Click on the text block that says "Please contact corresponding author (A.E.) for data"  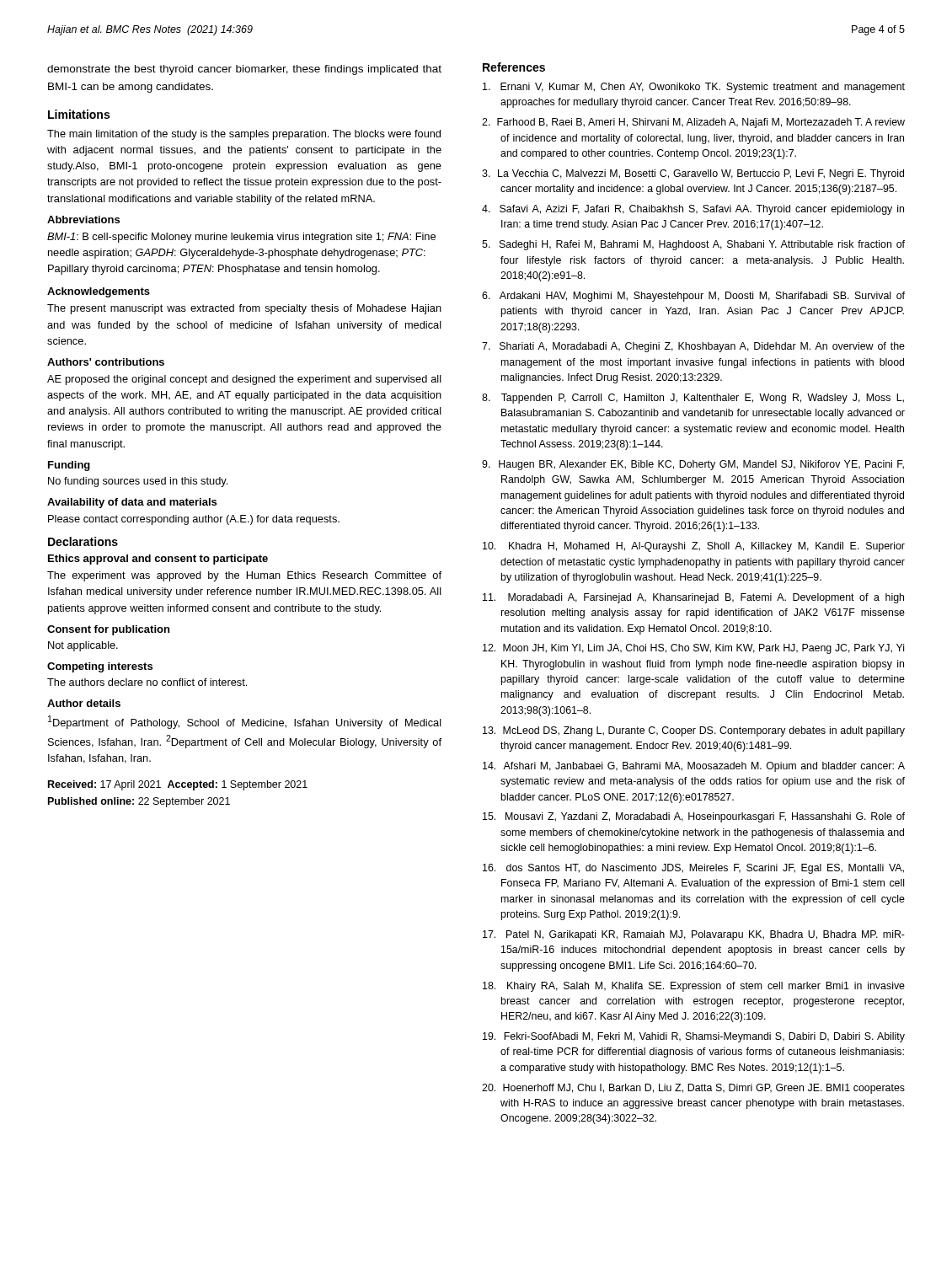pos(244,519)
